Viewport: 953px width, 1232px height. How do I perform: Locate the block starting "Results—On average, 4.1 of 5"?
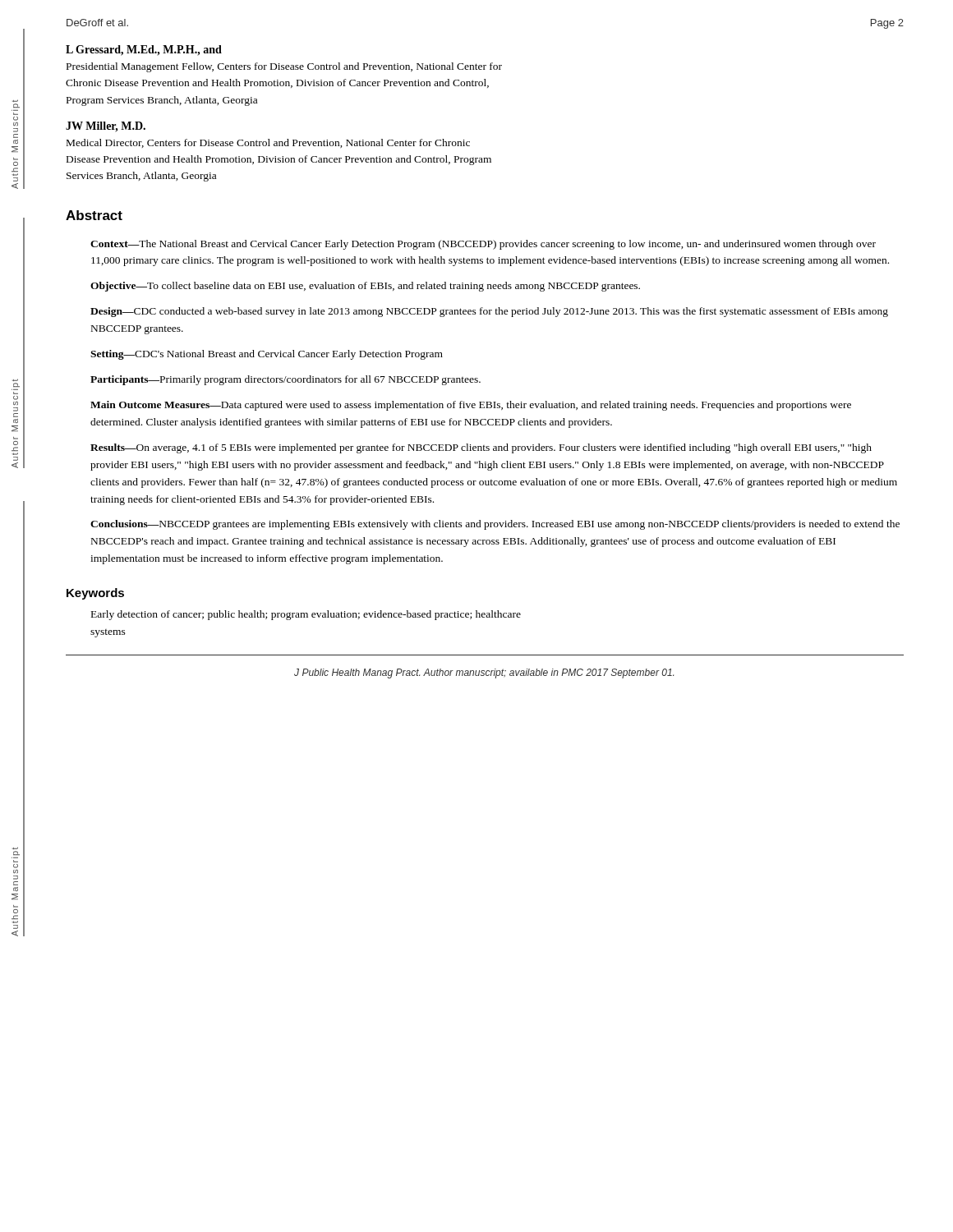click(494, 473)
